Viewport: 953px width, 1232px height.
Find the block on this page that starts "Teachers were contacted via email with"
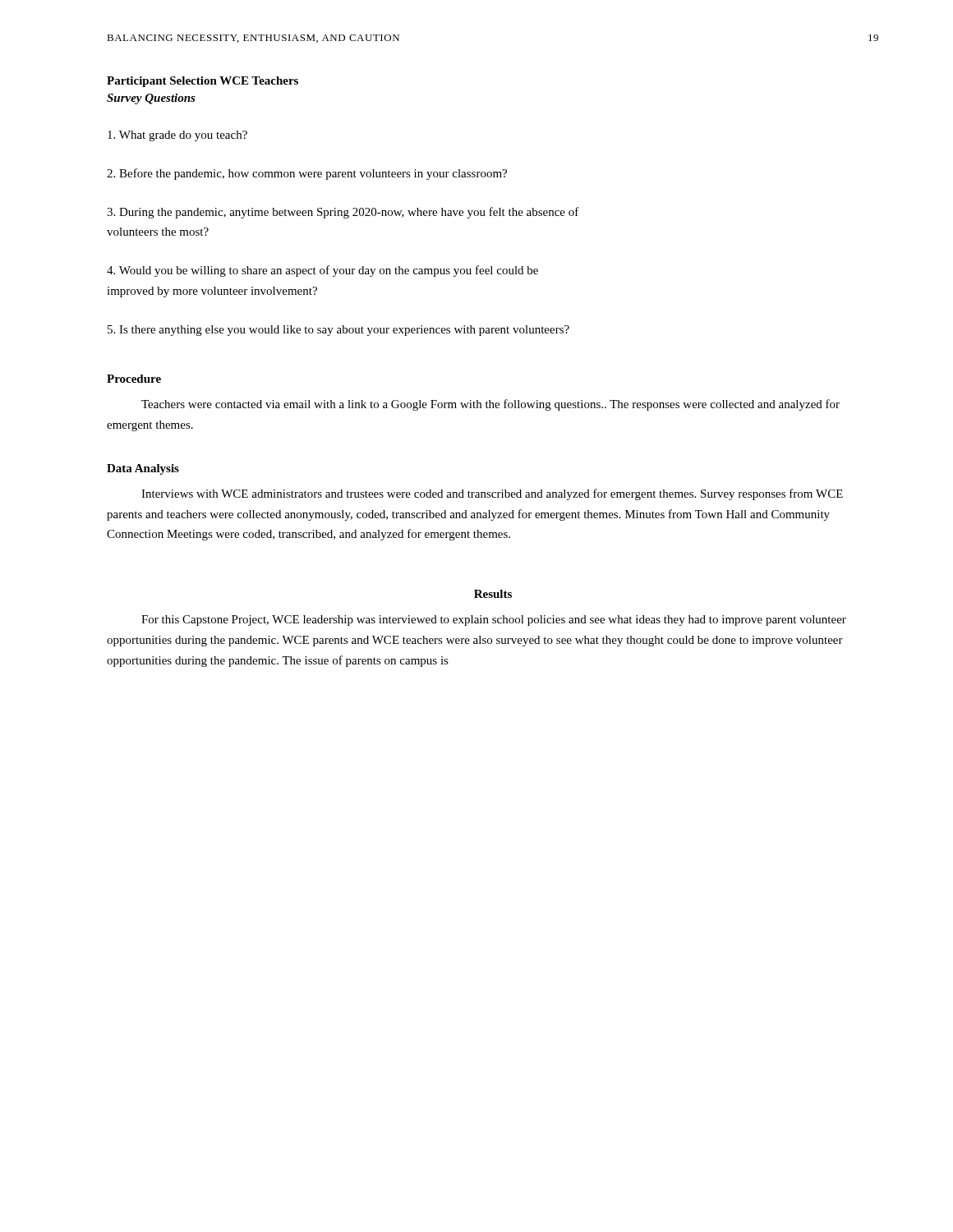473,414
